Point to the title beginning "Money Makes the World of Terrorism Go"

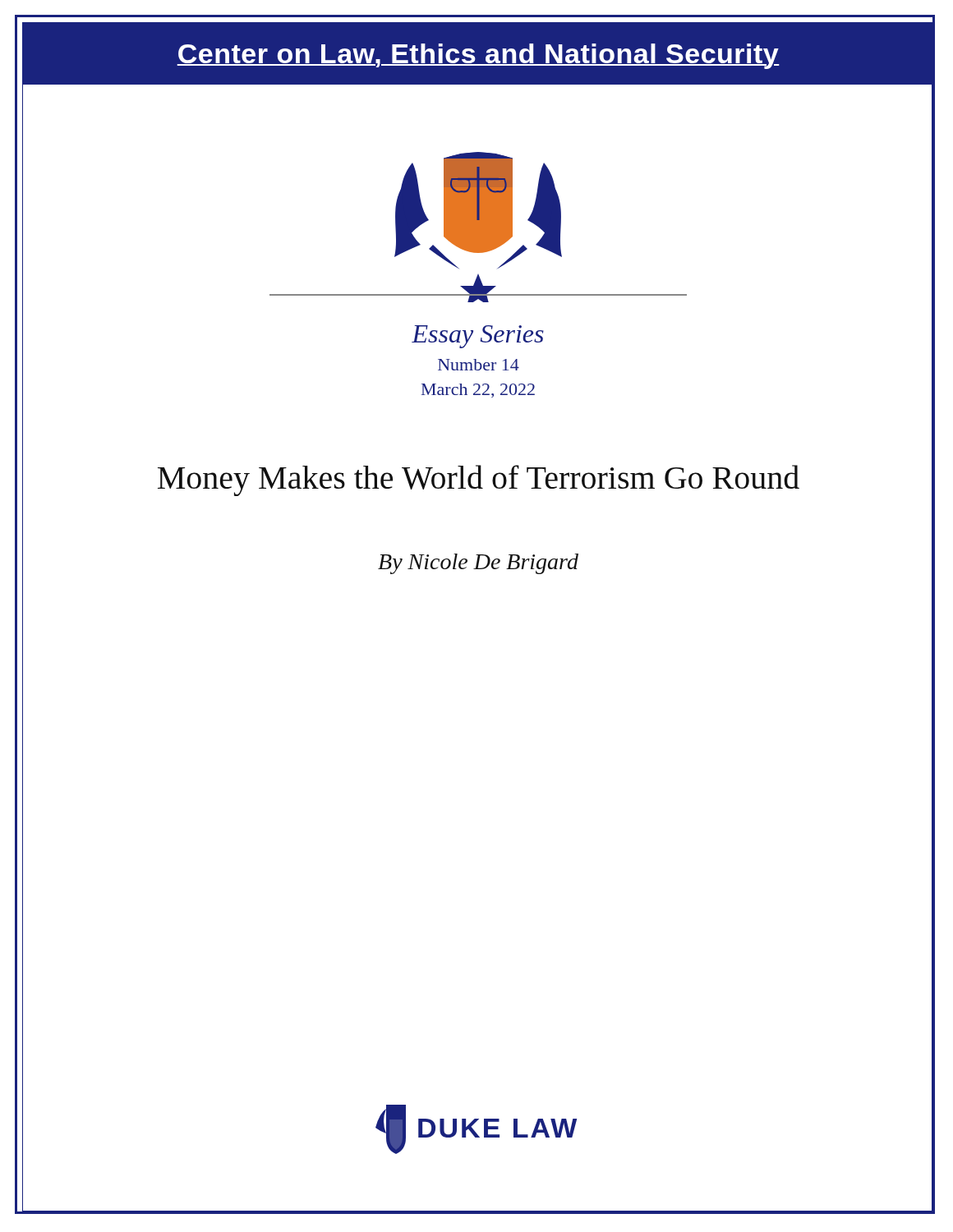coord(478,478)
